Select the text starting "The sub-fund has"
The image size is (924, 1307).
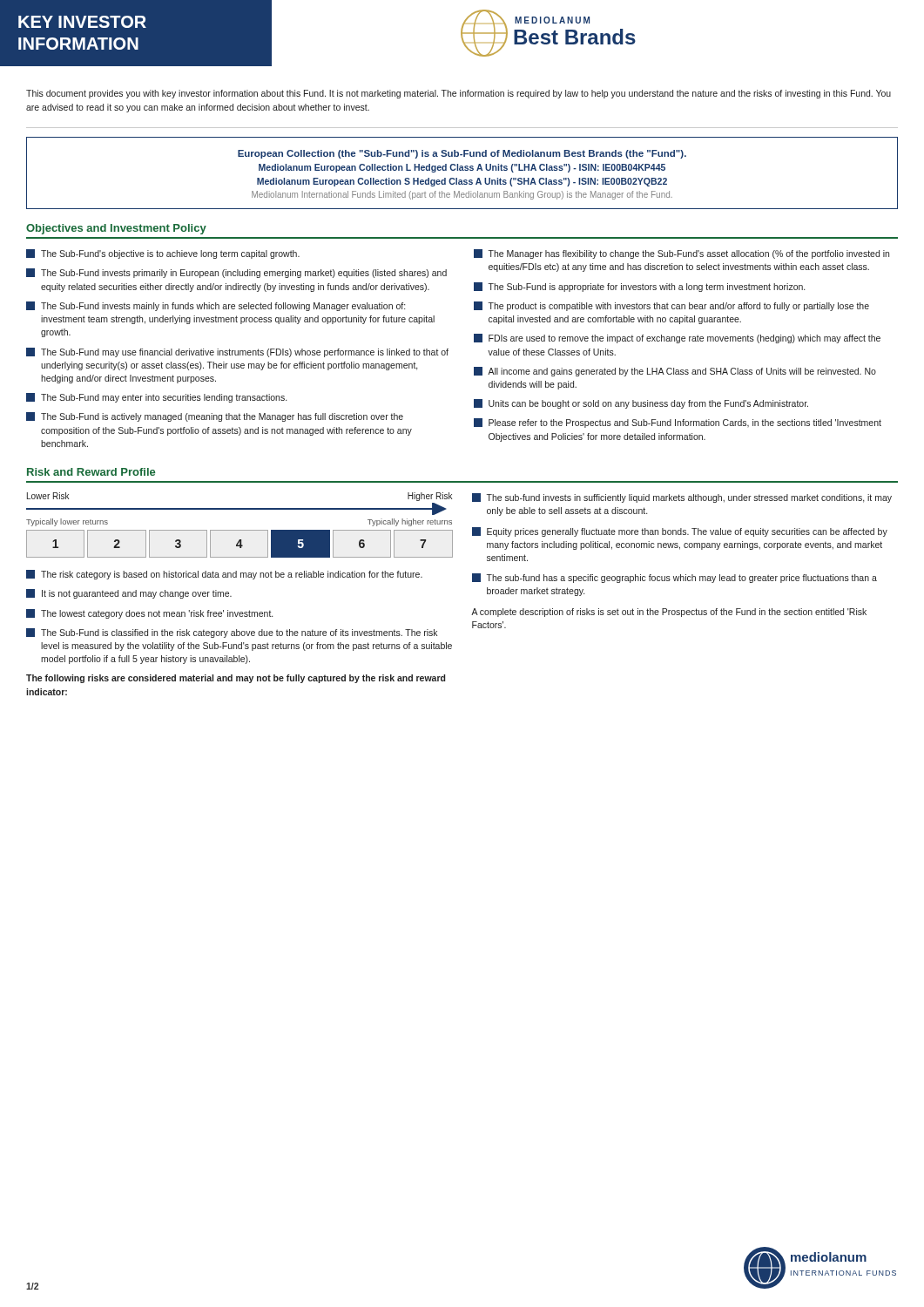pyautogui.click(x=685, y=585)
